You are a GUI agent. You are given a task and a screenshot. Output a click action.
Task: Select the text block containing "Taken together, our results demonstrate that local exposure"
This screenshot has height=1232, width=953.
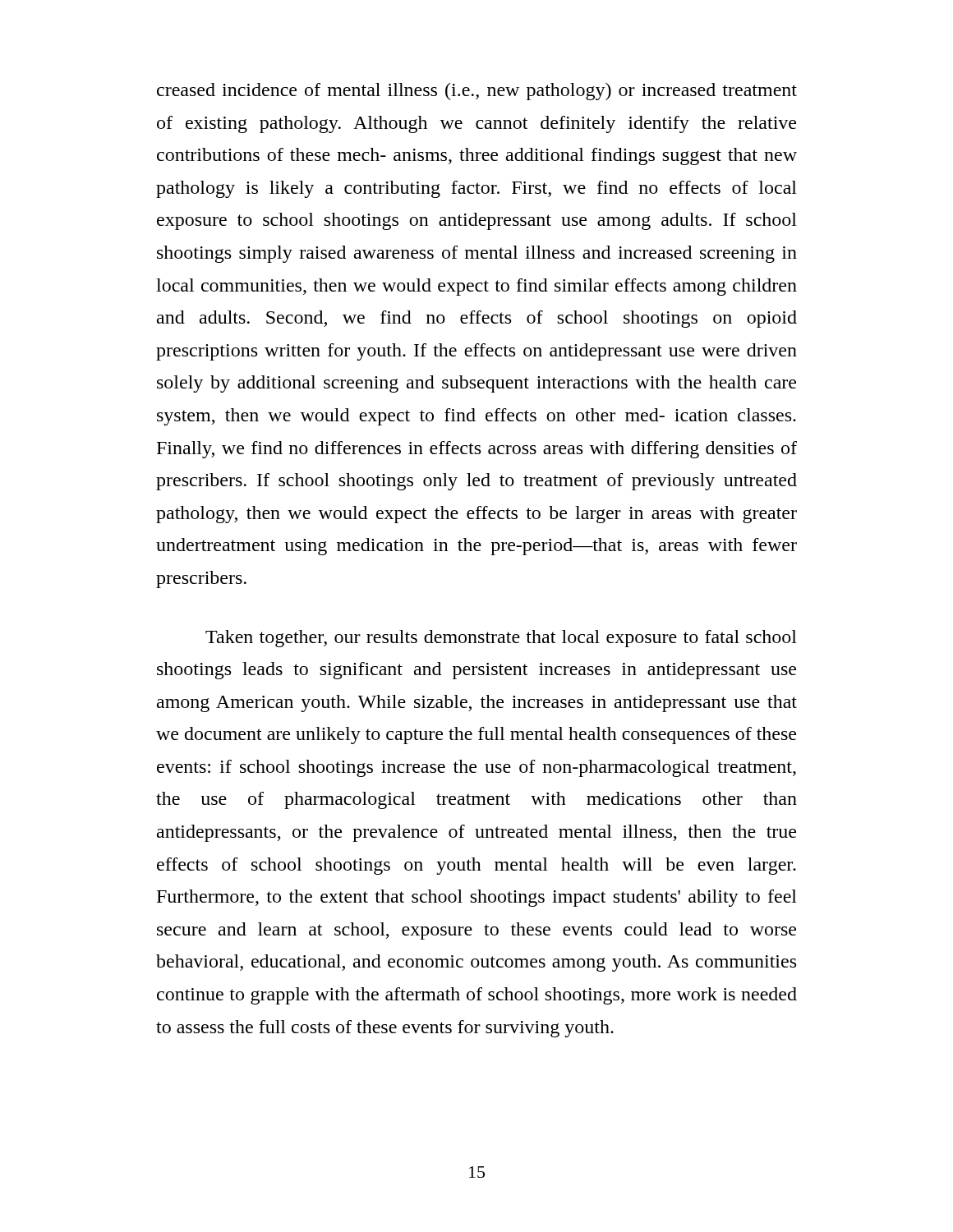[x=476, y=831]
